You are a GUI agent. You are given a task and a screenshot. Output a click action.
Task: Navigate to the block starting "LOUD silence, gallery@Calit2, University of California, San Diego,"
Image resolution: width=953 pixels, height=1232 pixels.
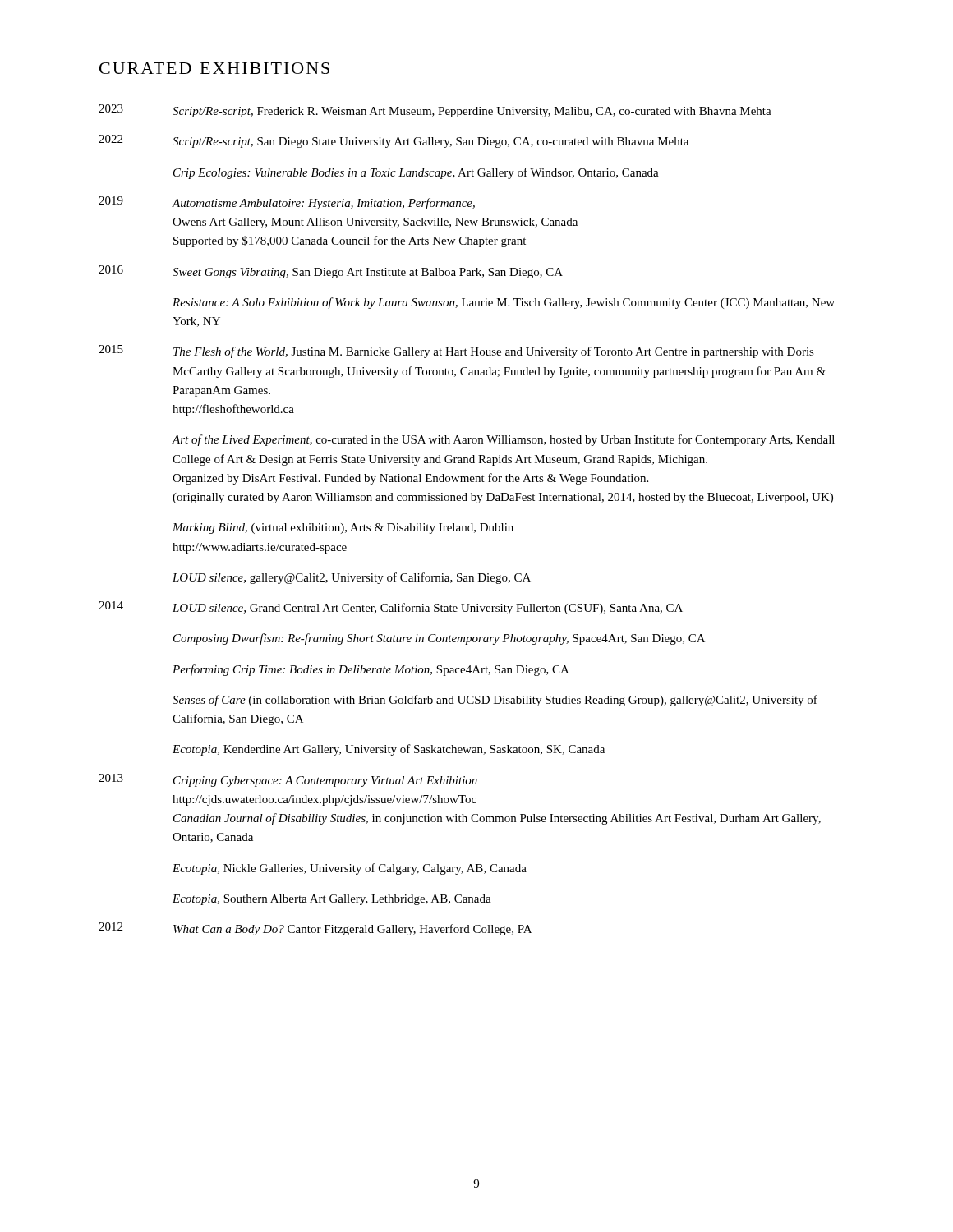pos(352,577)
